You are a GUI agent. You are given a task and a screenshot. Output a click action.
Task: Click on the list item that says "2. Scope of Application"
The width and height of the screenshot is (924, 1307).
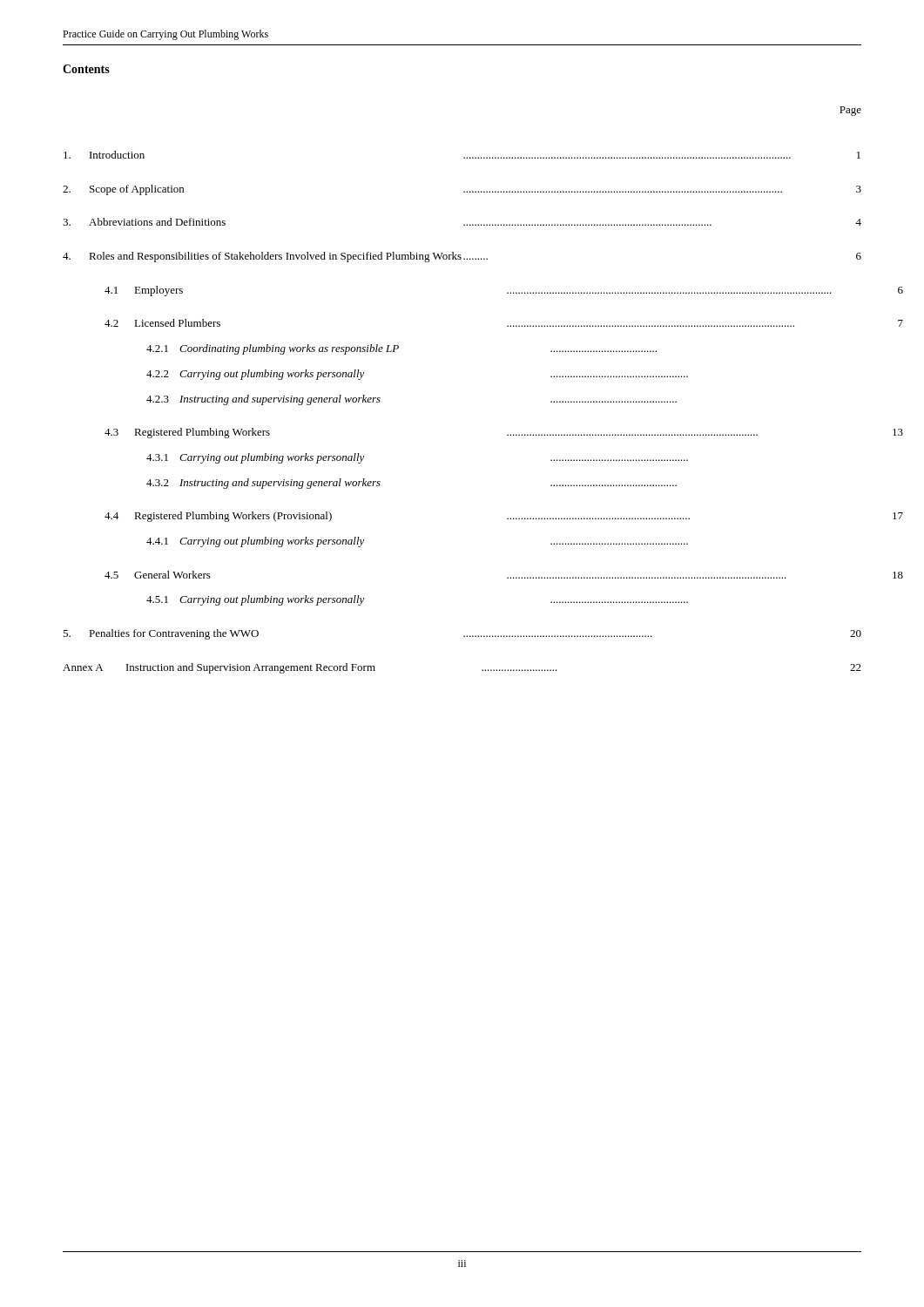tap(462, 189)
